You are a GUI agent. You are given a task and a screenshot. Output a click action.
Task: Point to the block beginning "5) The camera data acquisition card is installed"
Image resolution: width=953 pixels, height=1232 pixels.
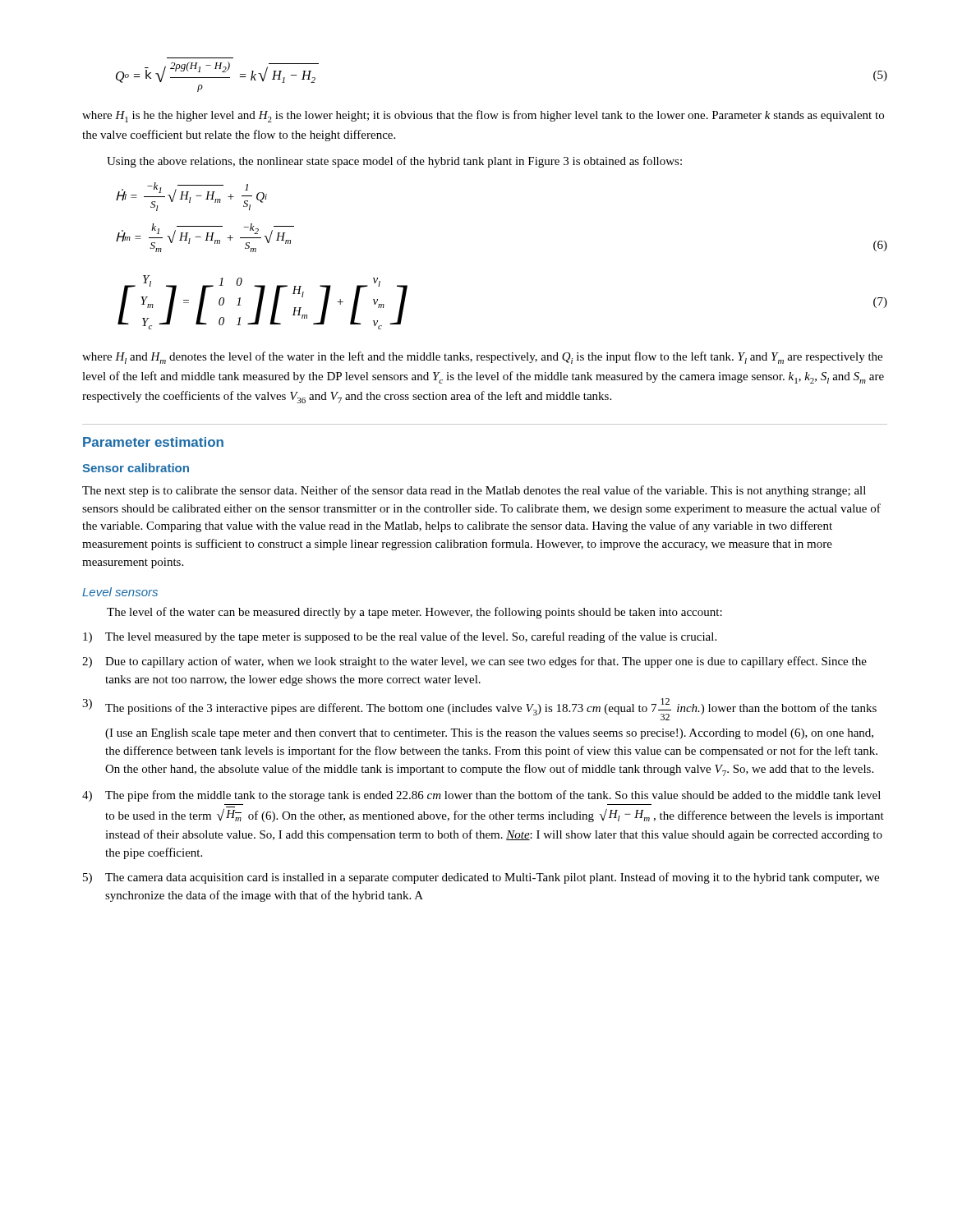click(x=485, y=887)
